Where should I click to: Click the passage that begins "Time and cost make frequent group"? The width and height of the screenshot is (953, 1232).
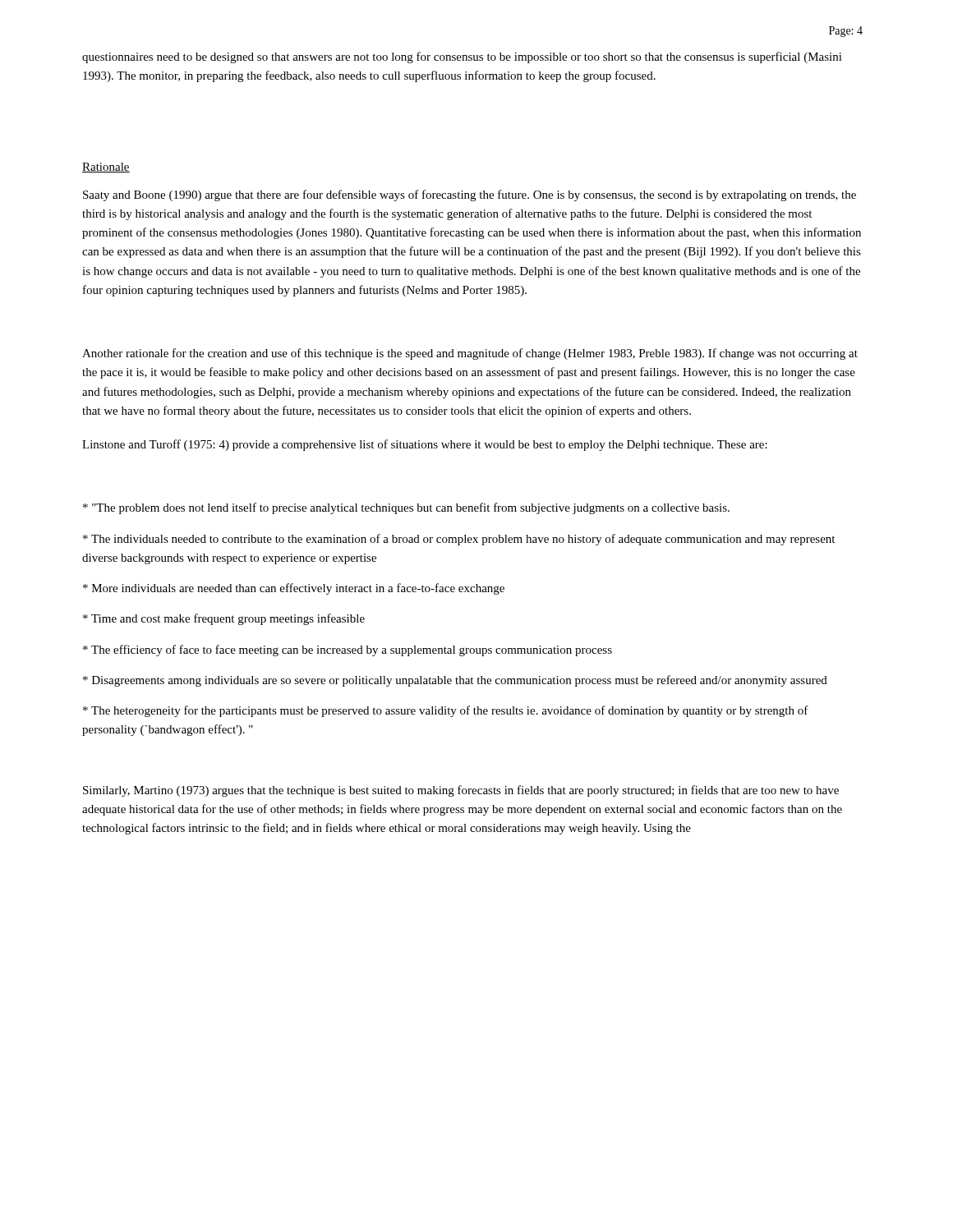click(x=223, y=619)
